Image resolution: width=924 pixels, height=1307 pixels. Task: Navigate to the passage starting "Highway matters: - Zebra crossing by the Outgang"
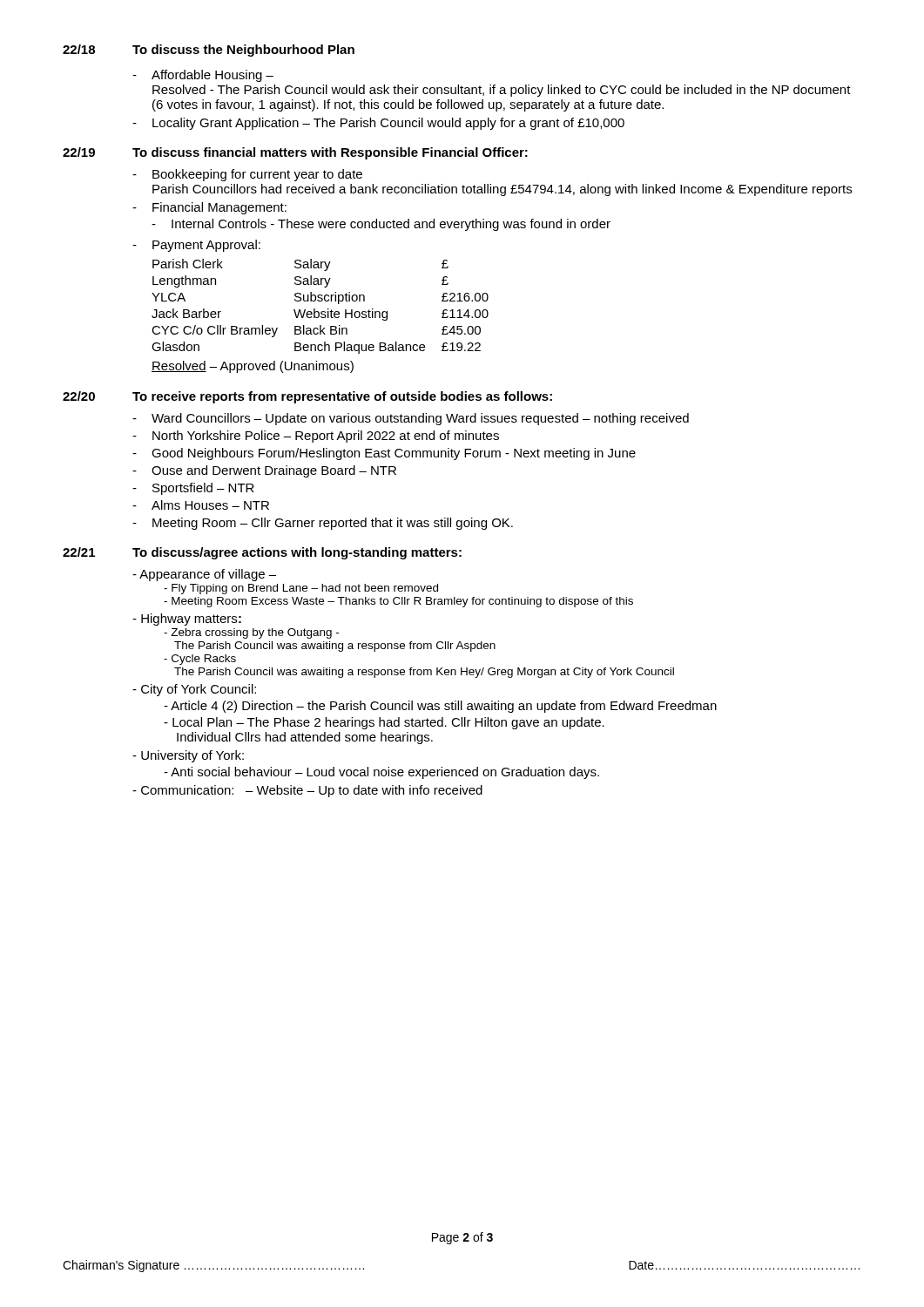[x=497, y=644]
